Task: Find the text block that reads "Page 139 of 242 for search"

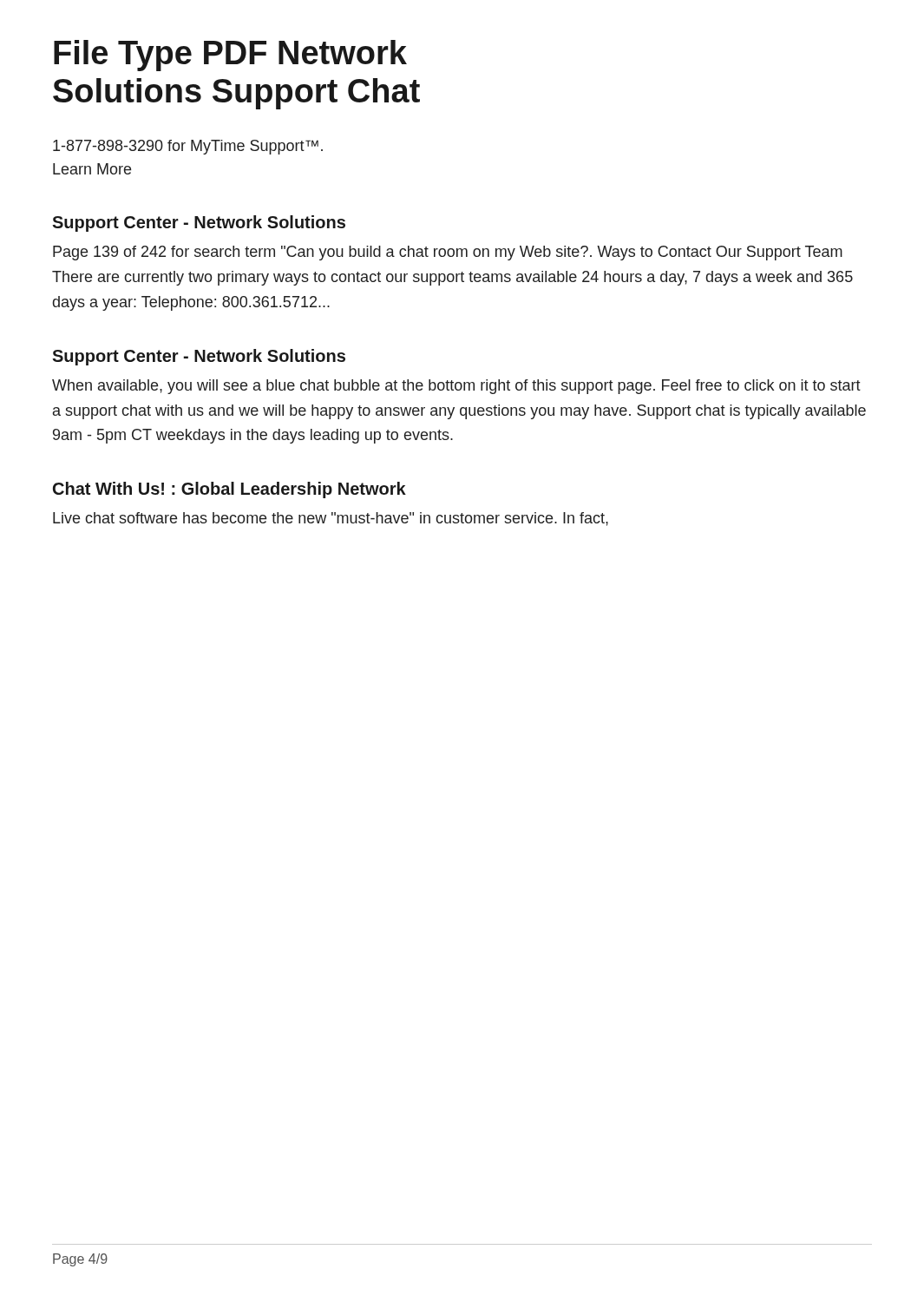Action: click(453, 277)
